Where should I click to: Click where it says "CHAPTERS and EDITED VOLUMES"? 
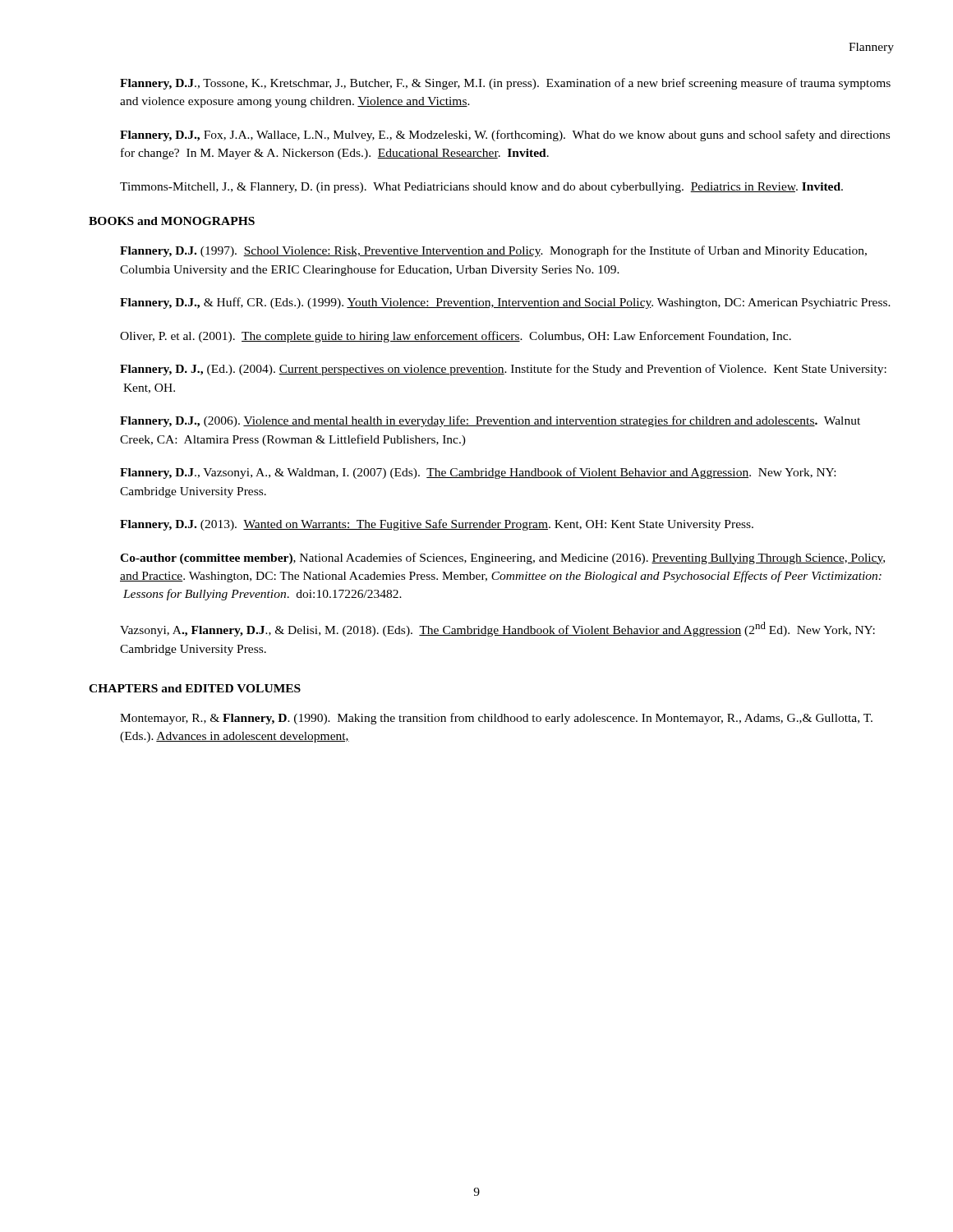coord(195,688)
